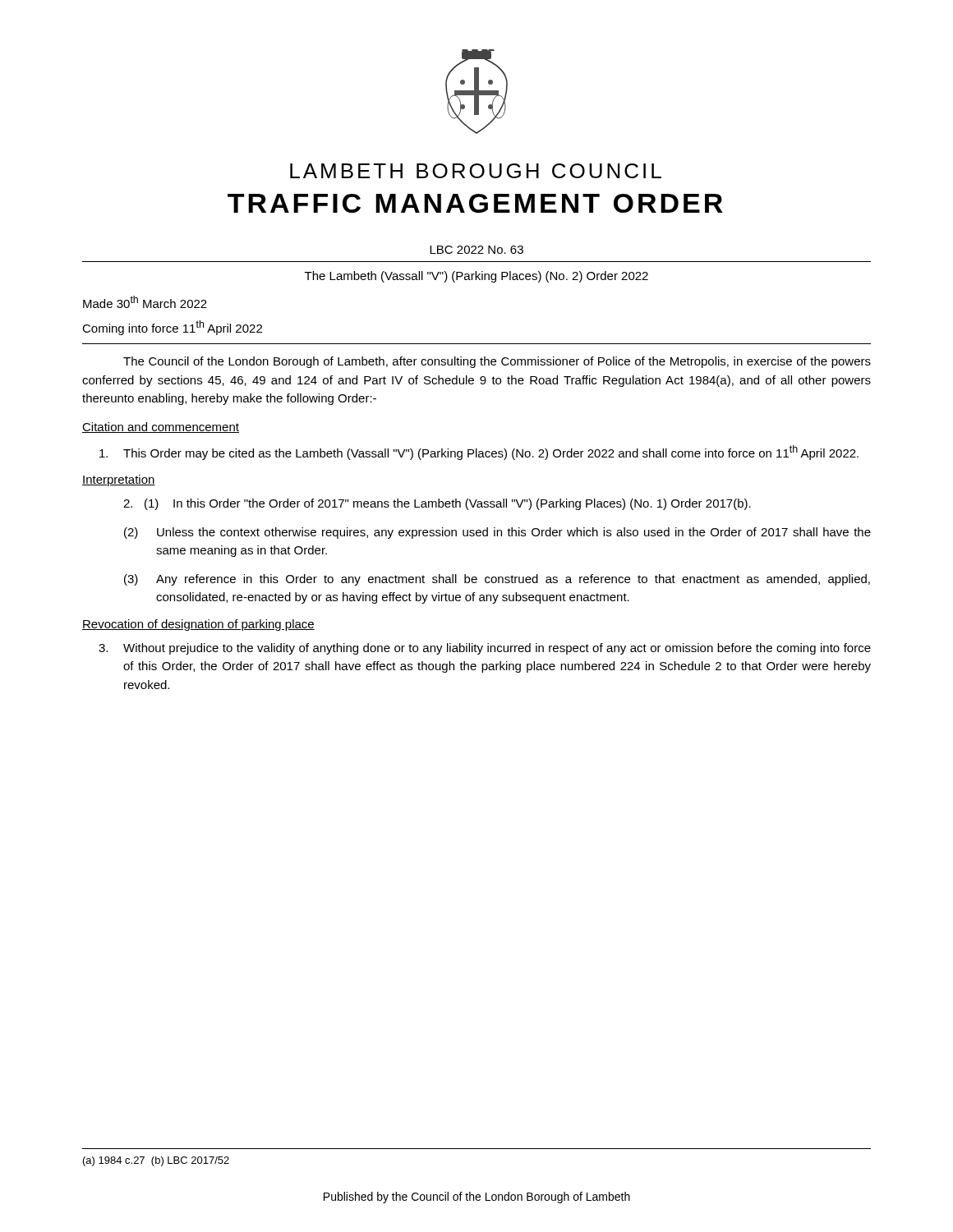Find the title

coord(476,189)
